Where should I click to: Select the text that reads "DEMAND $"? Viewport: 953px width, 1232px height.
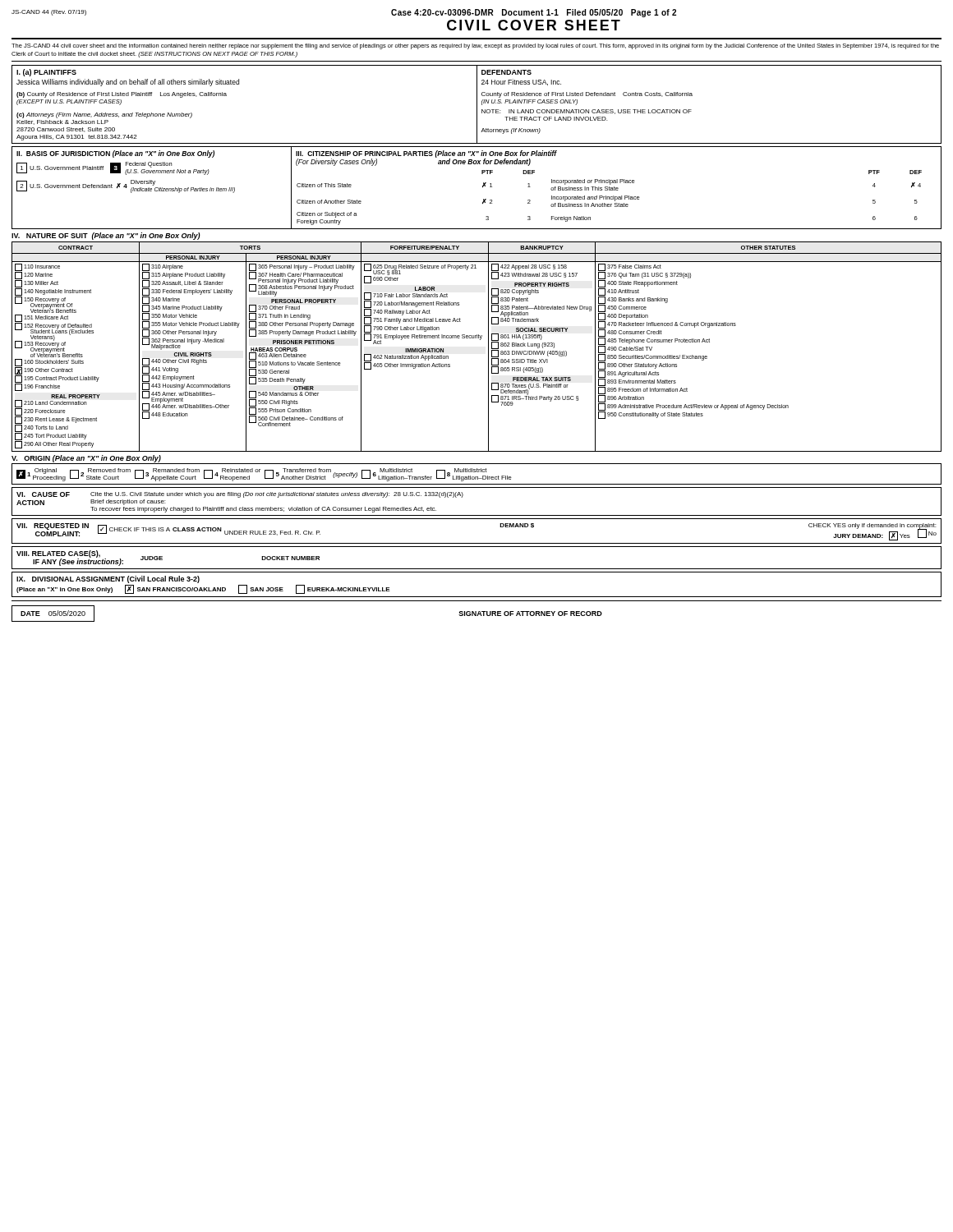pyautogui.click(x=517, y=525)
